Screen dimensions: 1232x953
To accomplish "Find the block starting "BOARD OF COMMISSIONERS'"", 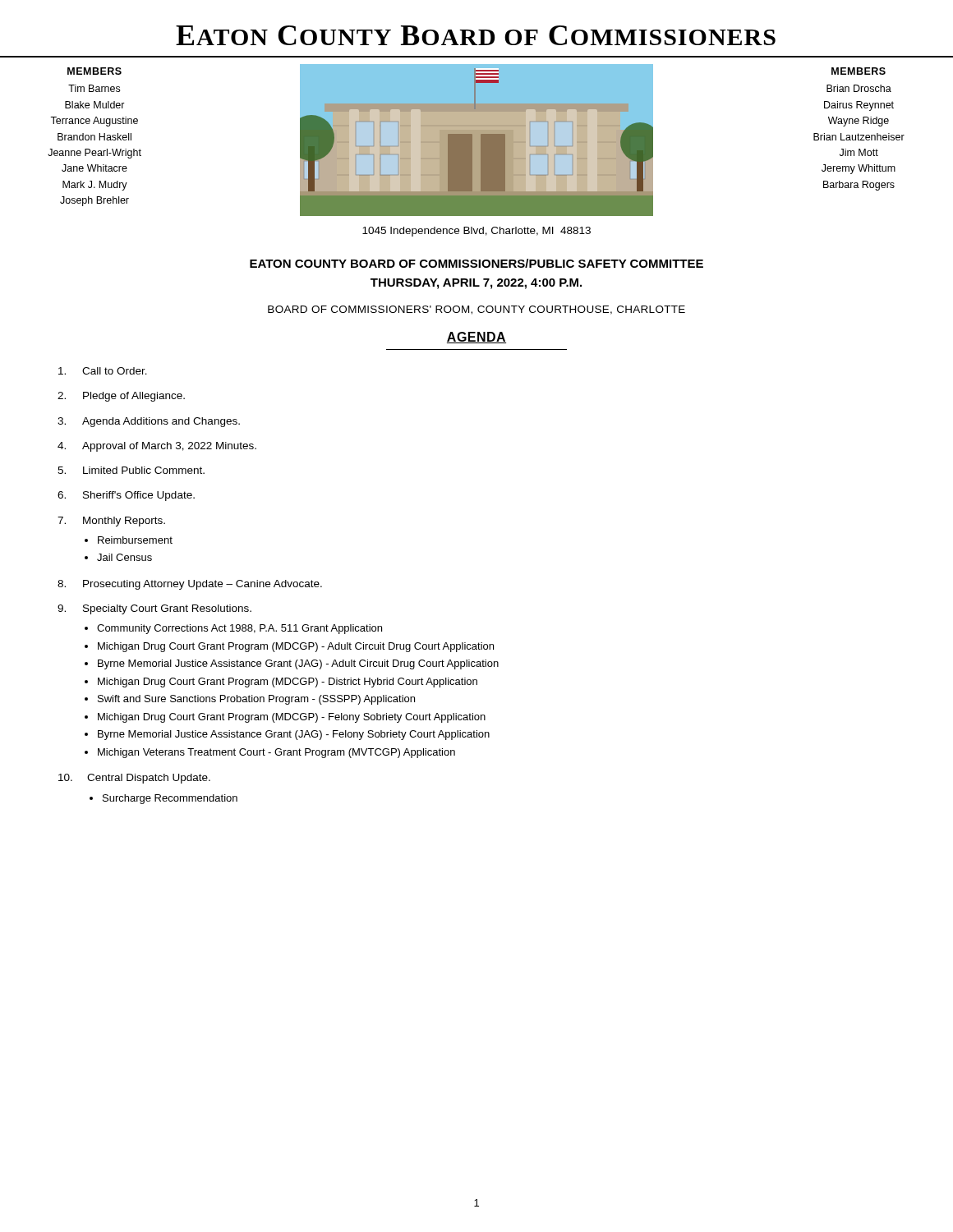I will pyautogui.click(x=476, y=309).
